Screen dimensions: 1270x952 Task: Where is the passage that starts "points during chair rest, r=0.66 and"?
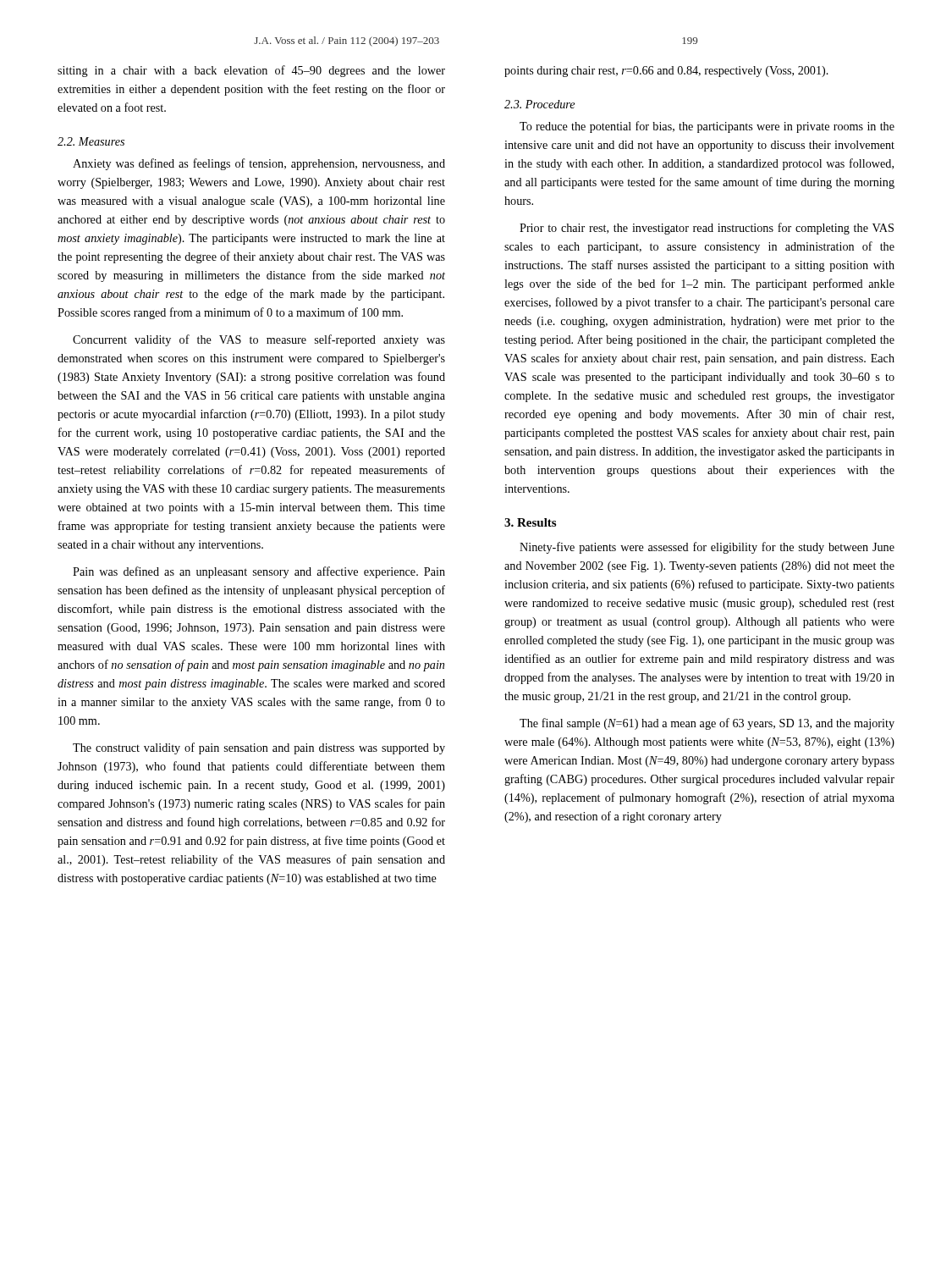tap(699, 70)
